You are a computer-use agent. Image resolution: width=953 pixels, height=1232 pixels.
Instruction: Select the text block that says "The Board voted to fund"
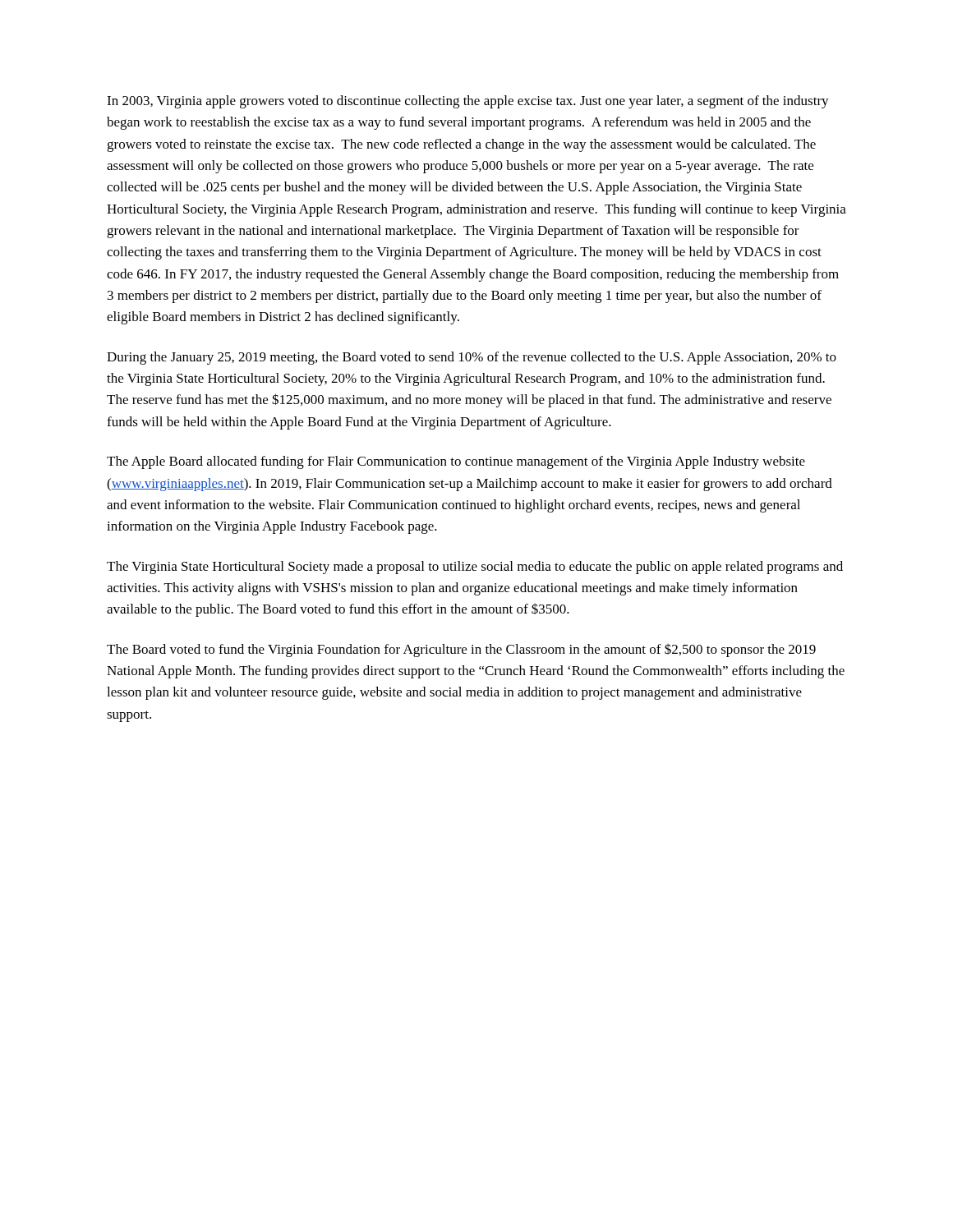click(476, 681)
